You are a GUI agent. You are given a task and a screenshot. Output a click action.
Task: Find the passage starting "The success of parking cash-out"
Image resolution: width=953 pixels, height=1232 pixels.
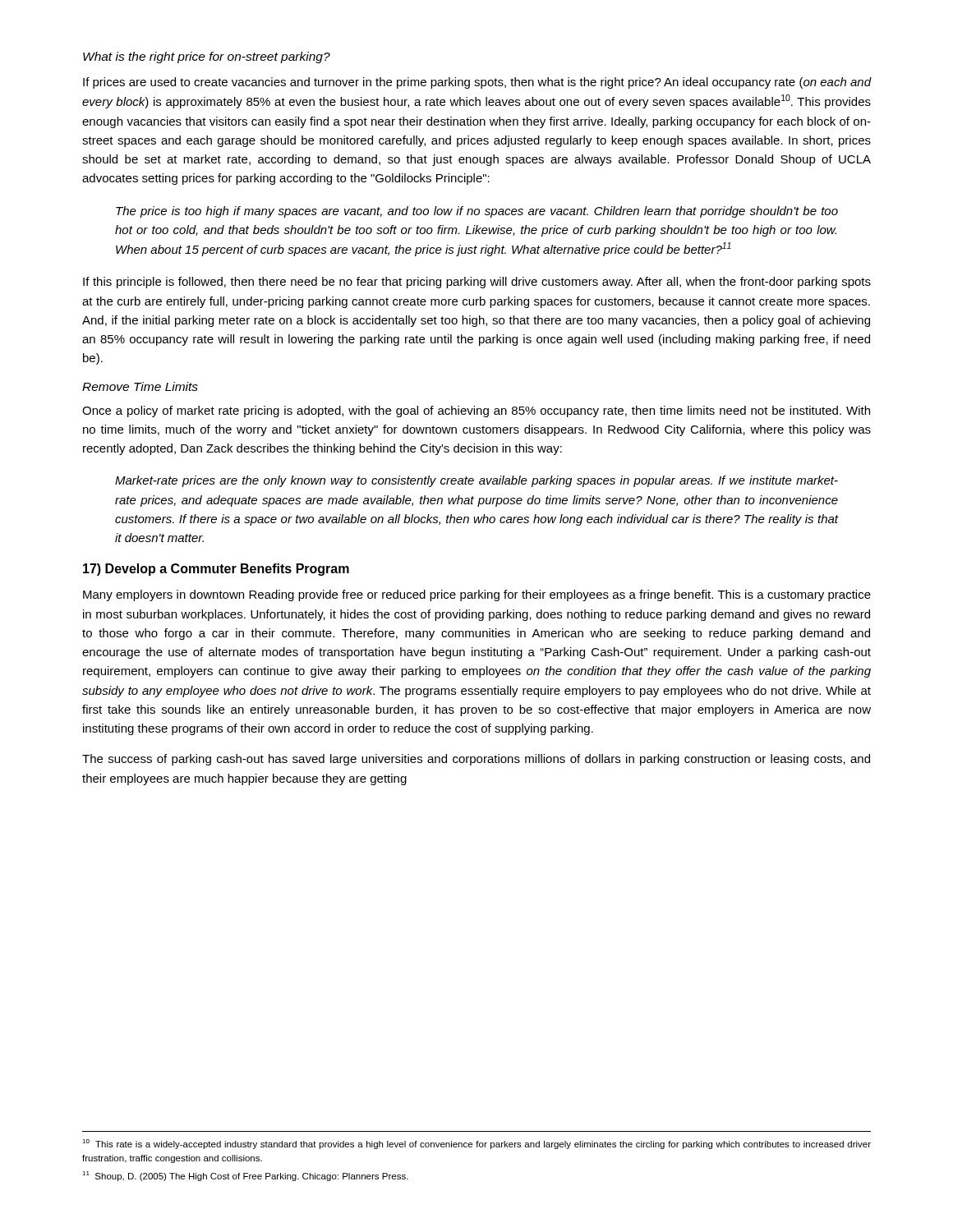[476, 768]
